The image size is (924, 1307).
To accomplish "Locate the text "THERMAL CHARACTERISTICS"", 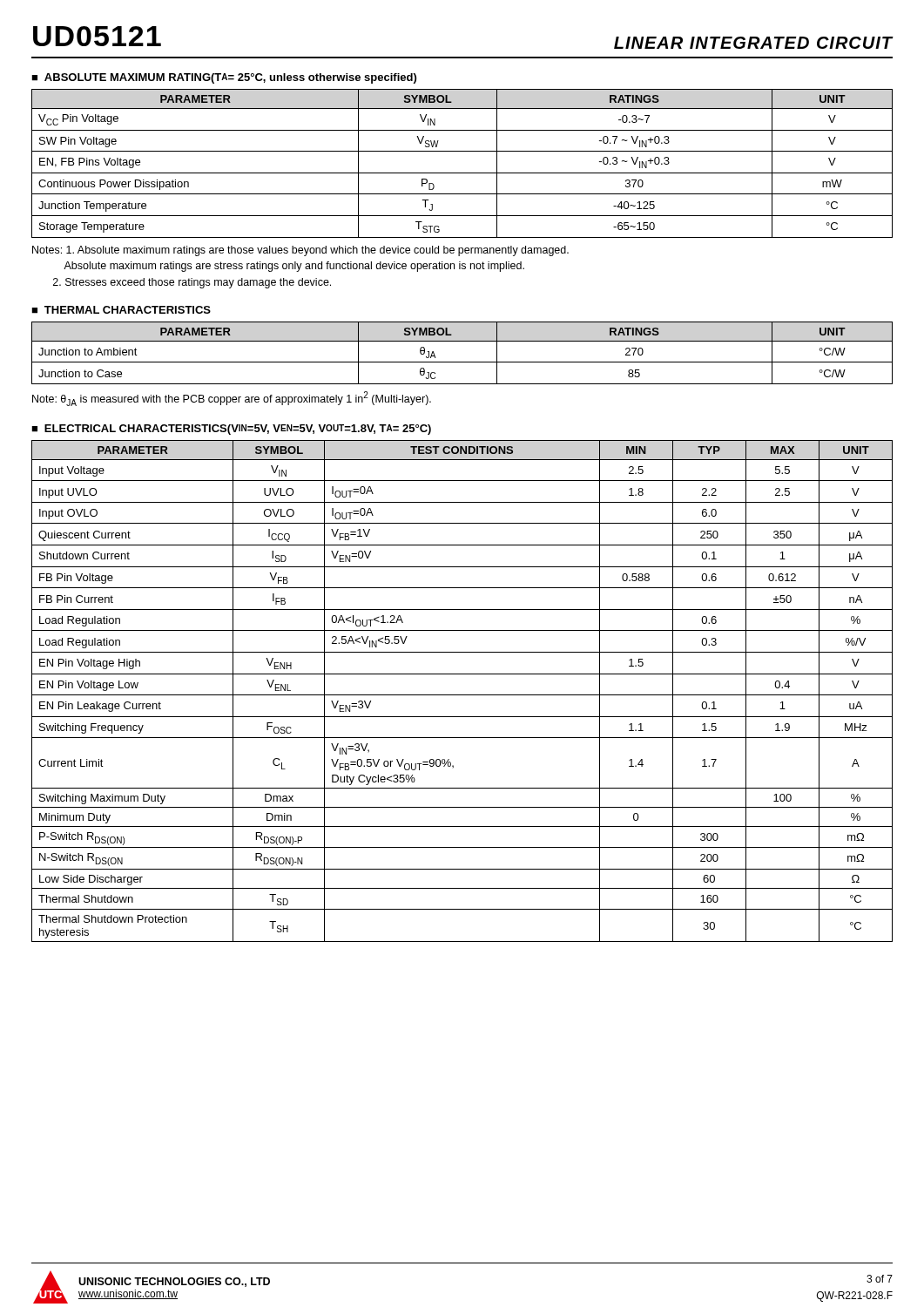I will [x=128, y=310].
